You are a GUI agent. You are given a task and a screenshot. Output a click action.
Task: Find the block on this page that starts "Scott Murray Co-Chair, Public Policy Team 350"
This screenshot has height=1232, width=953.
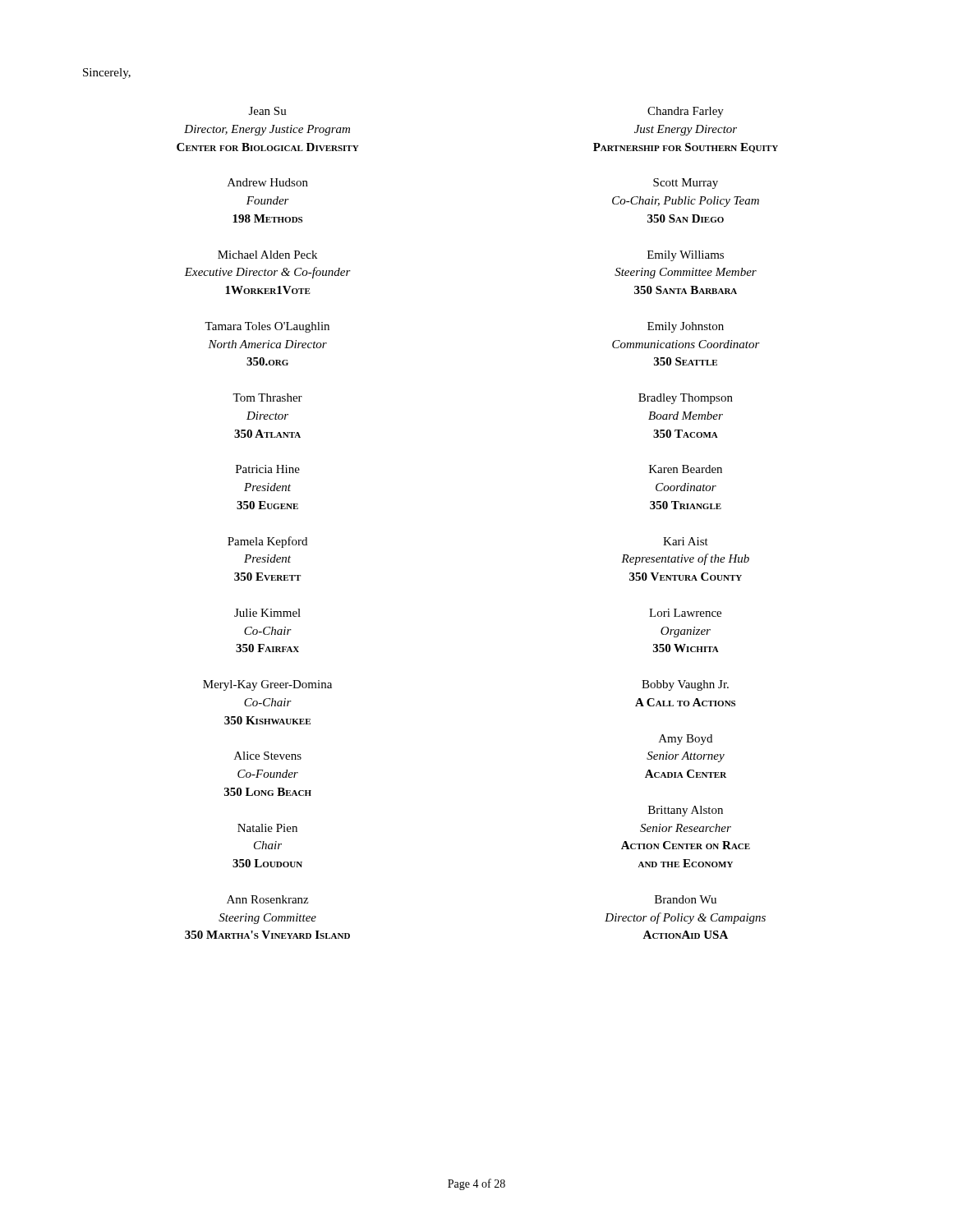685,201
